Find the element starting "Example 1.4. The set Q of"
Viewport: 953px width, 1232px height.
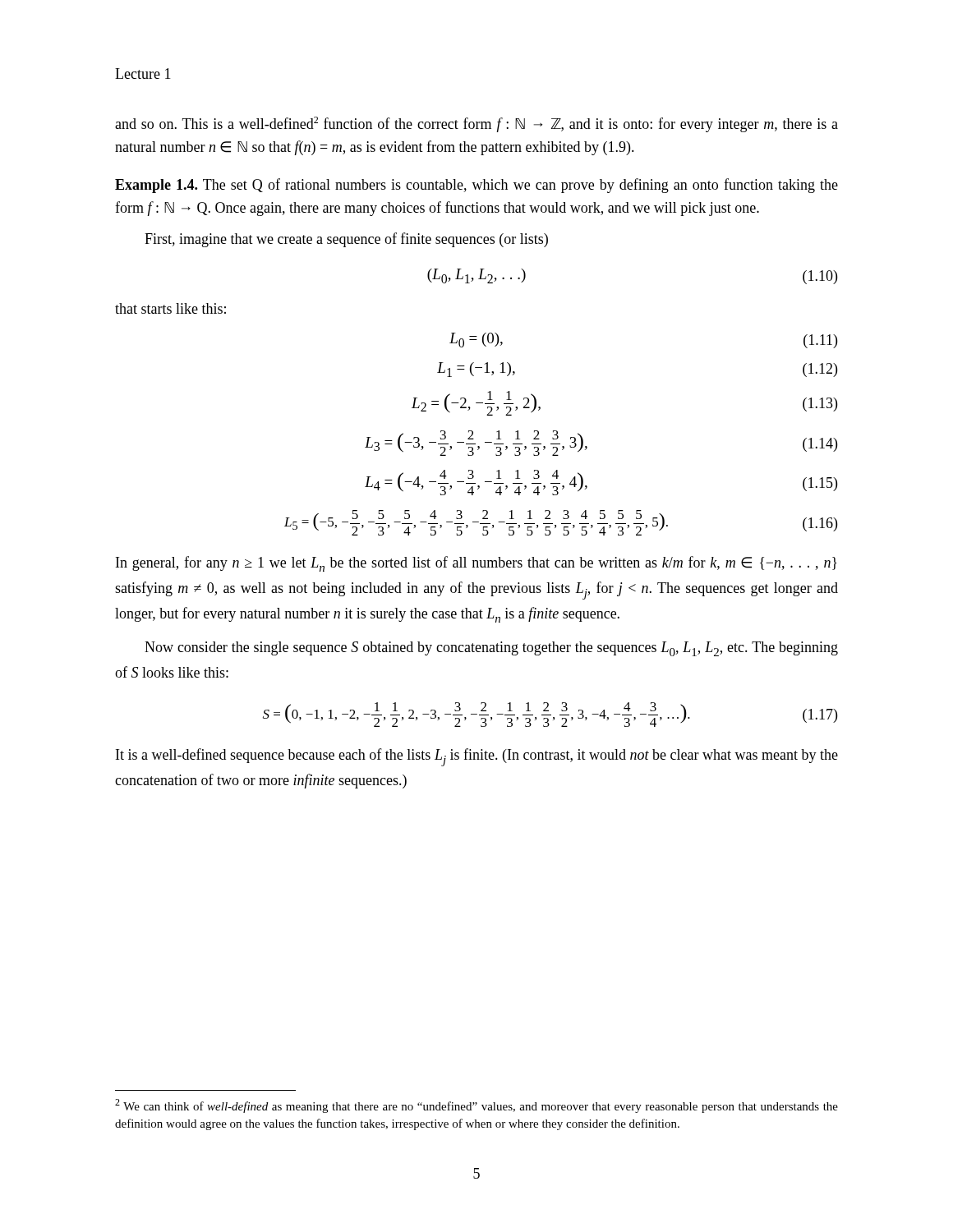tap(476, 212)
